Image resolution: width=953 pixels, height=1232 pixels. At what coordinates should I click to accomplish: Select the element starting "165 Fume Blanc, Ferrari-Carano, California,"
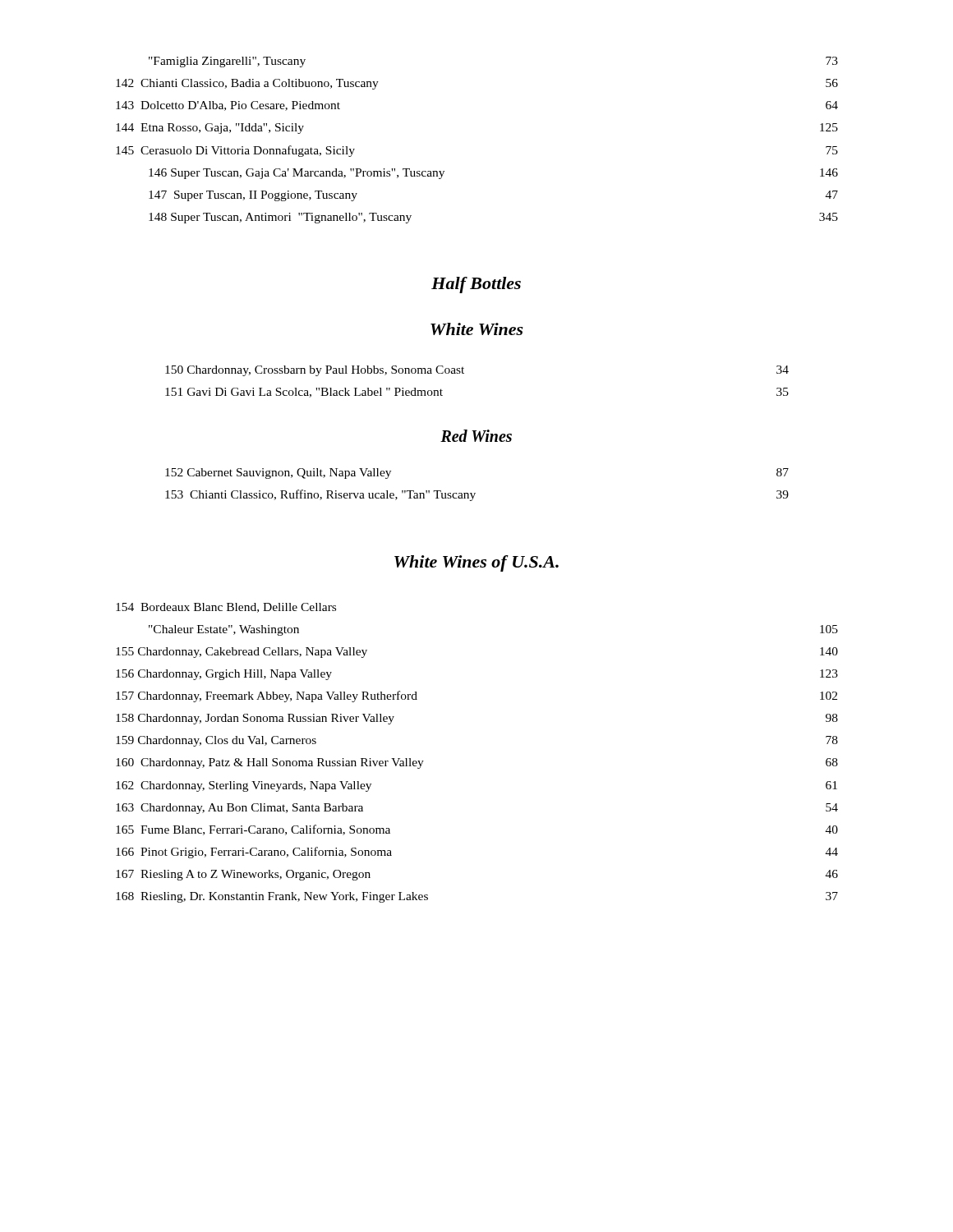pyautogui.click(x=249, y=830)
